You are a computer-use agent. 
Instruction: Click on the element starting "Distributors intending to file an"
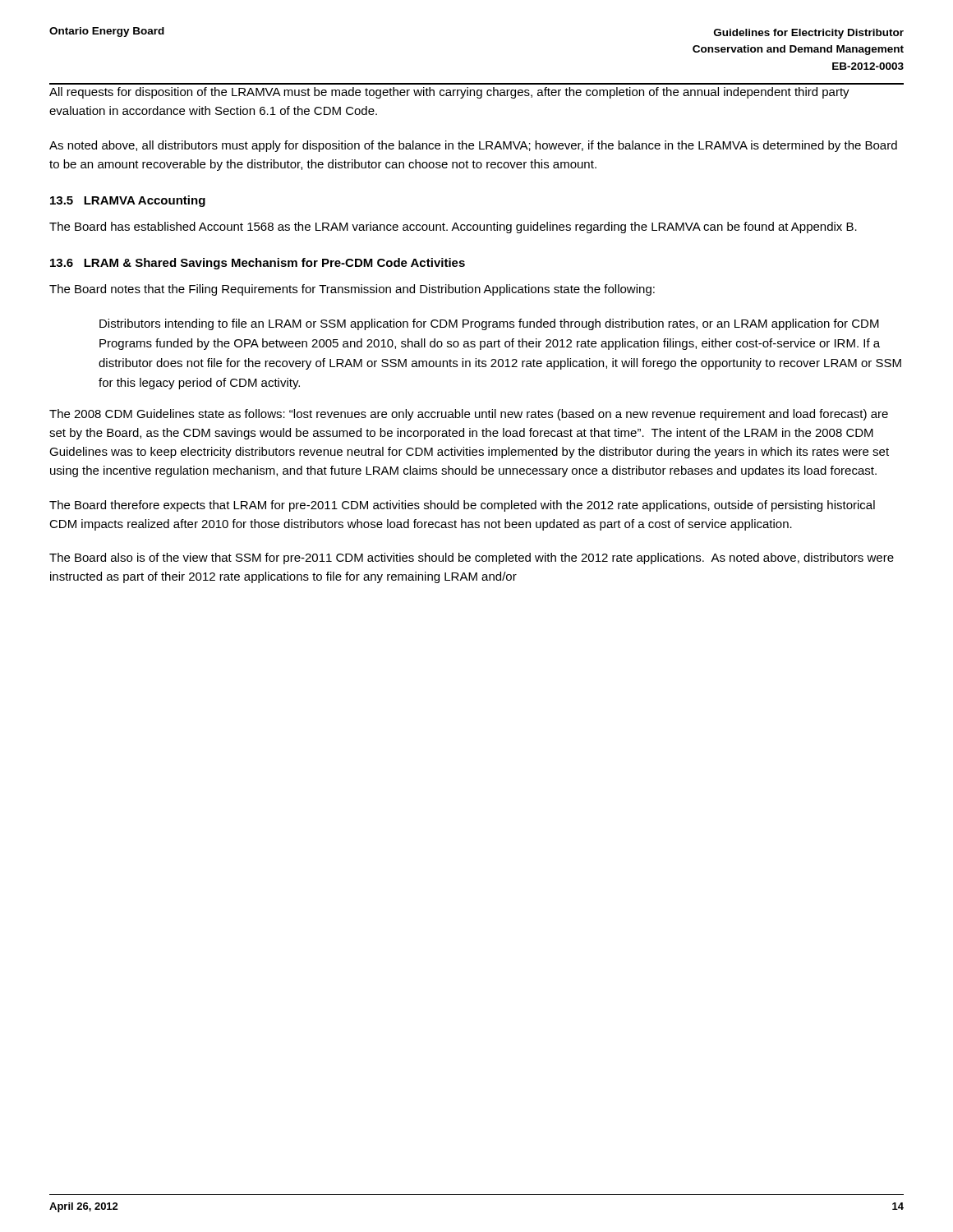(500, 352)
